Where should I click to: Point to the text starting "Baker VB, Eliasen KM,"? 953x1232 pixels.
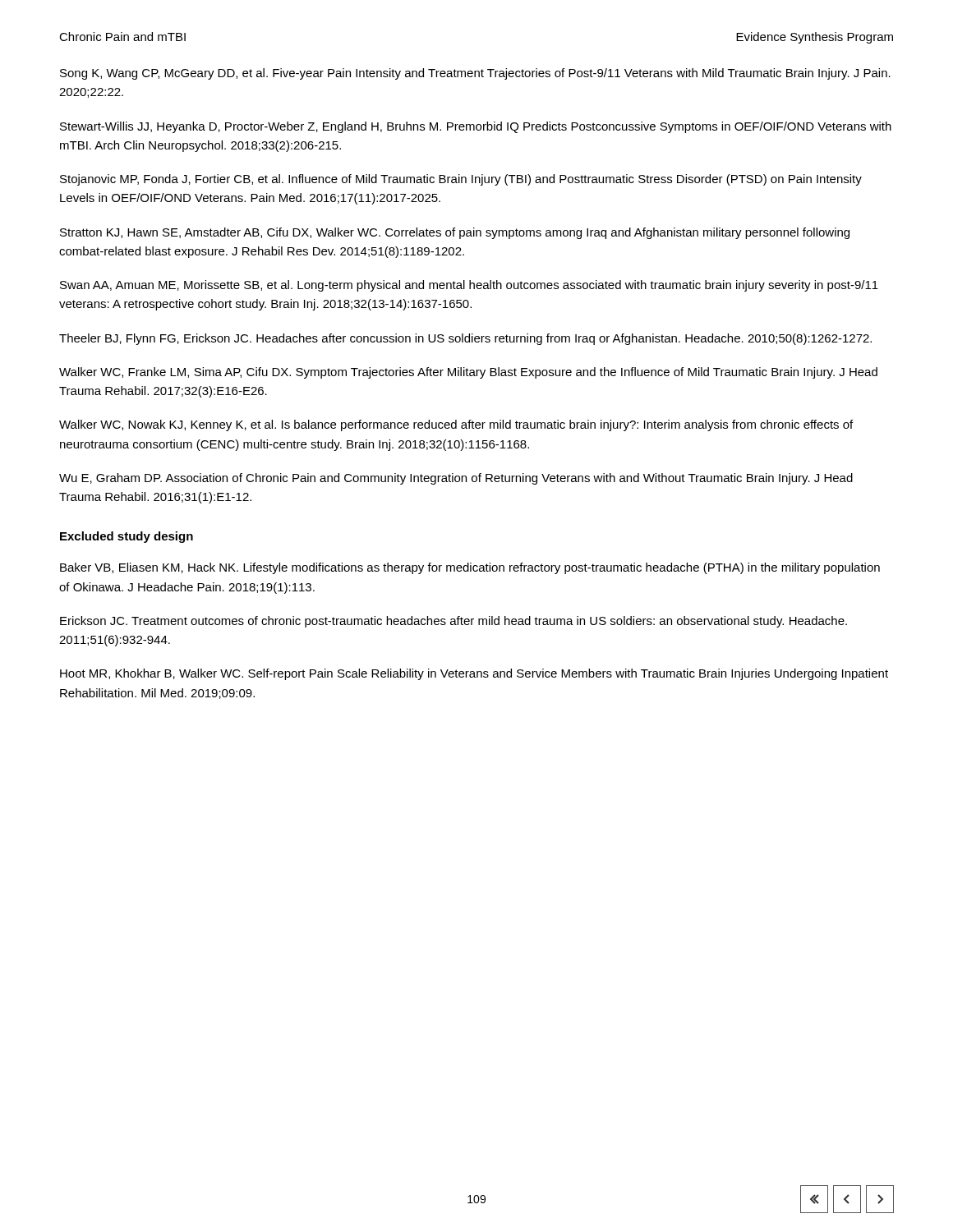tap(470, 577)
